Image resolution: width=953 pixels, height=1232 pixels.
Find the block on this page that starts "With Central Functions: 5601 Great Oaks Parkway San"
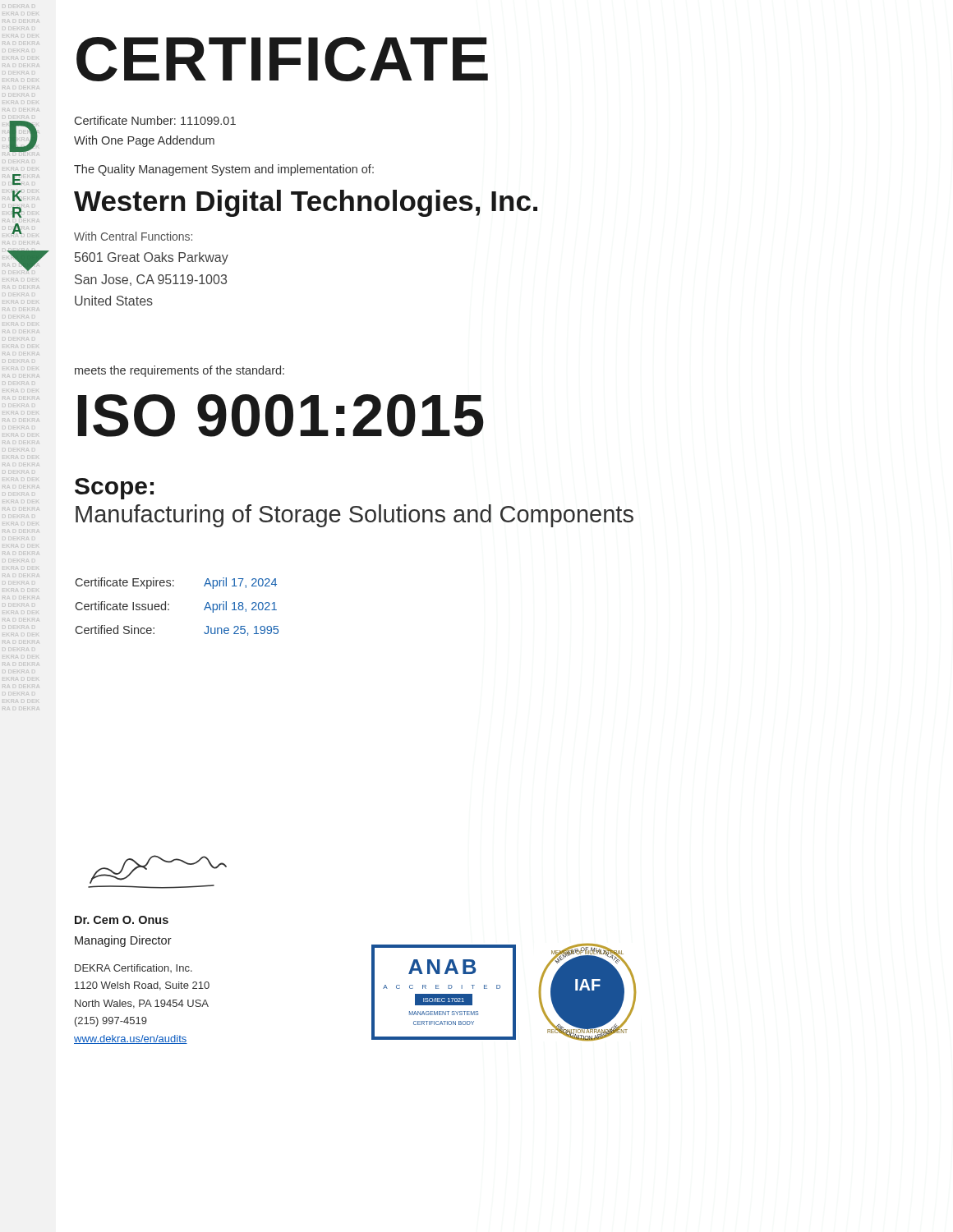pos(151,269)
